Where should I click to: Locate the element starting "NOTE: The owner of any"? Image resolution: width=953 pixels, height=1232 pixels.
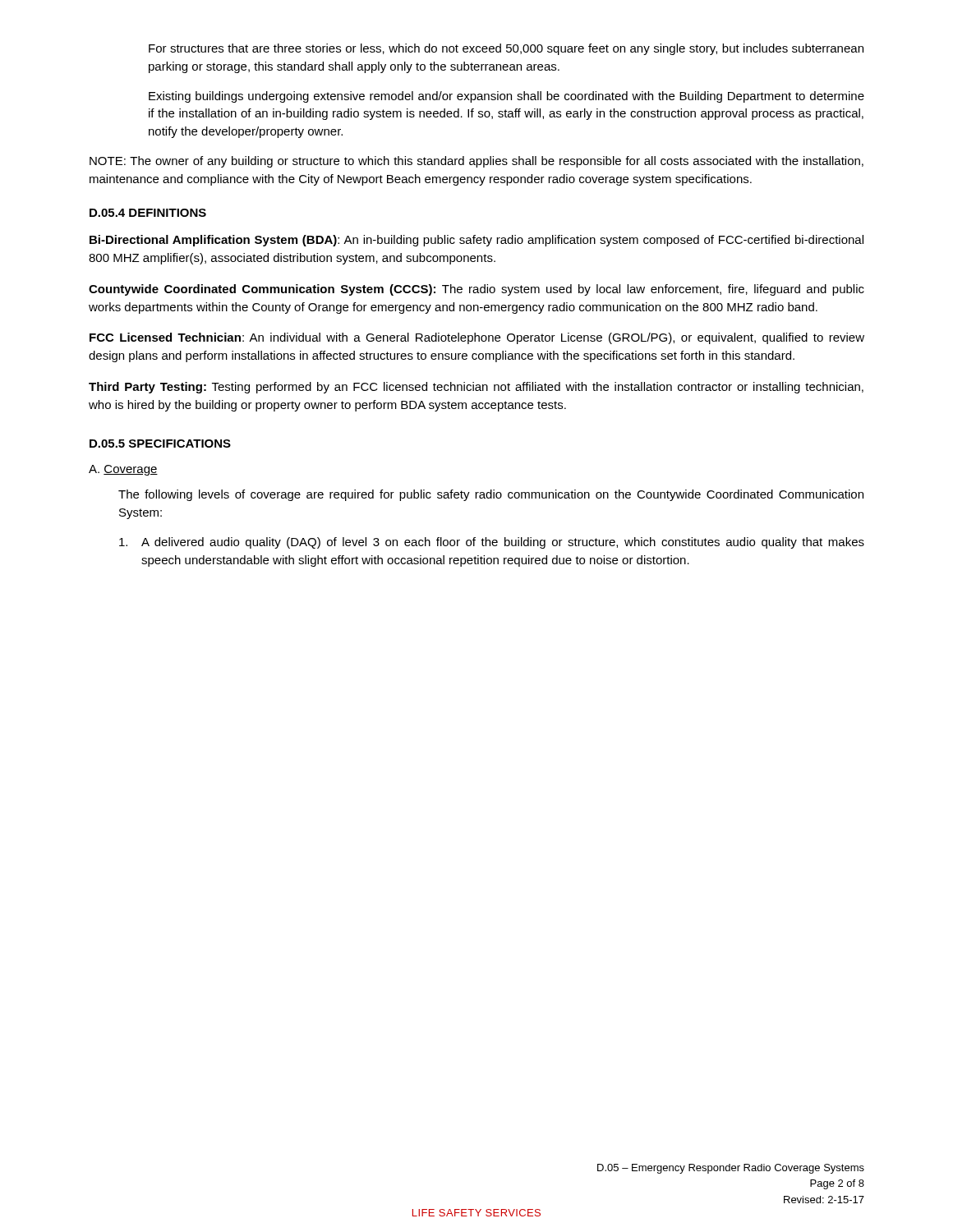tap(476, 169)
